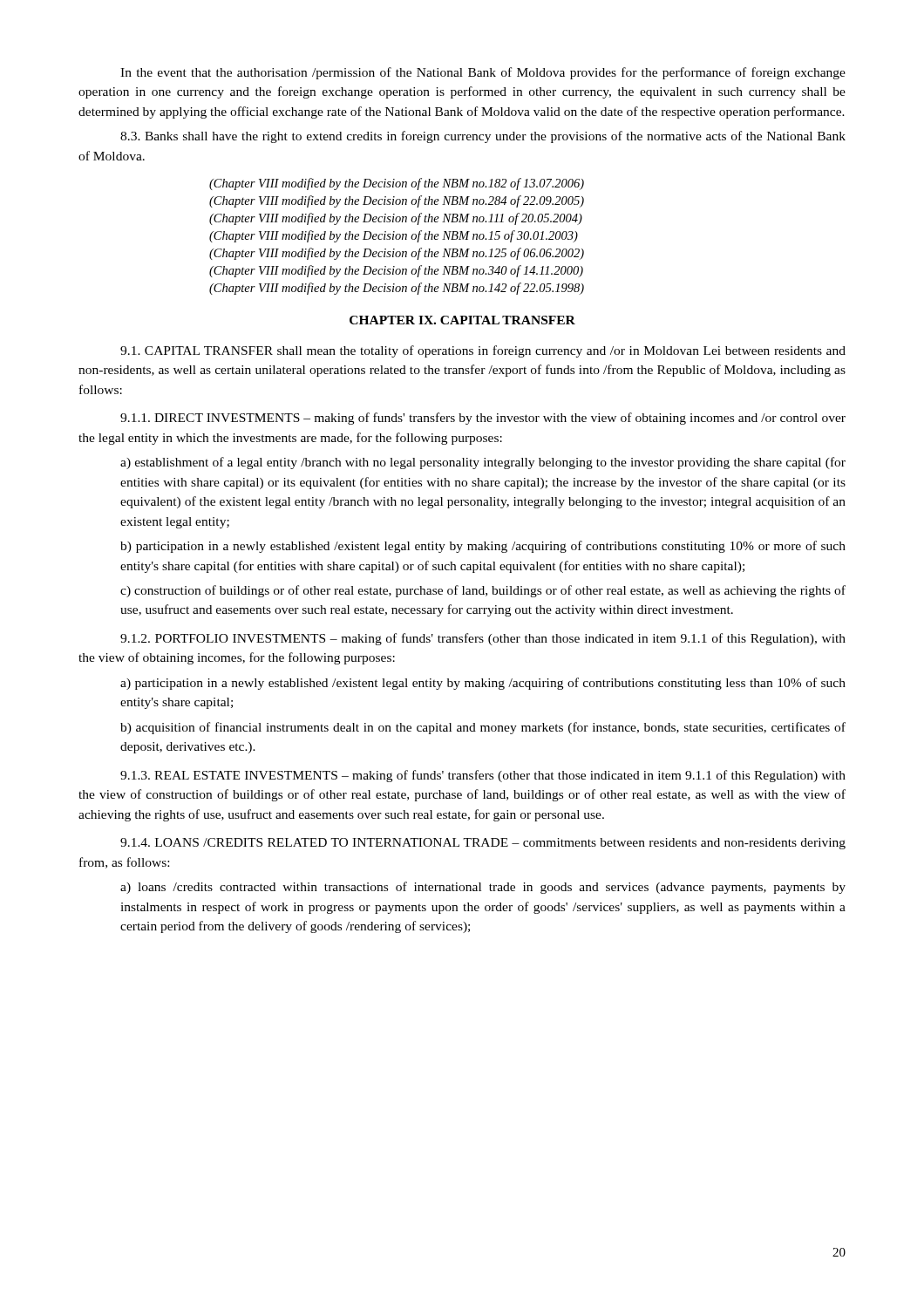Find the block on this page that starts "In the event"
The width and height of the screenshot is (924, 1308).
462,92
